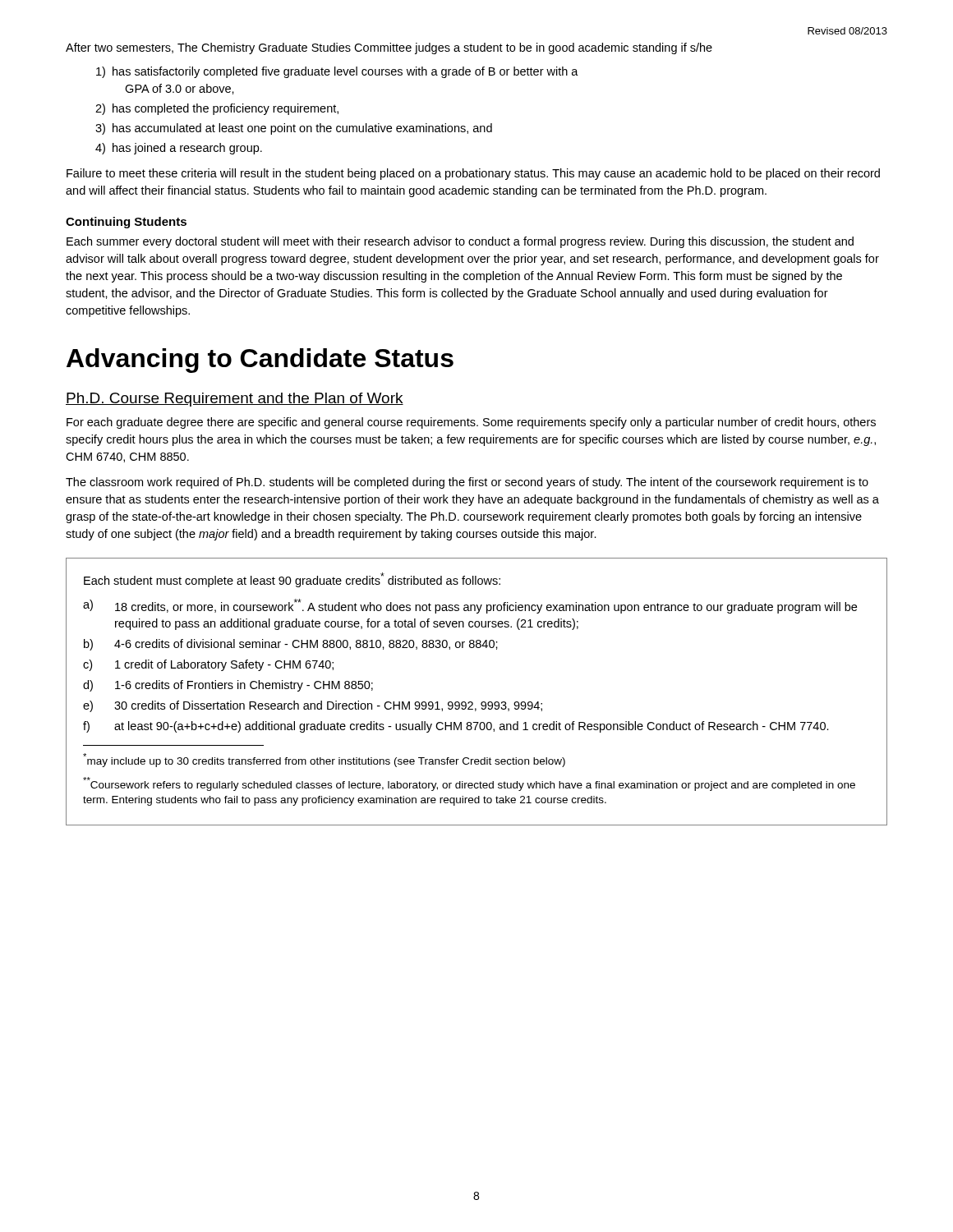
Task: Select the text block that says "After two semesters, The Chemistry Graduate Studies"
Action: pyautogui.click(x=389, y=48)
